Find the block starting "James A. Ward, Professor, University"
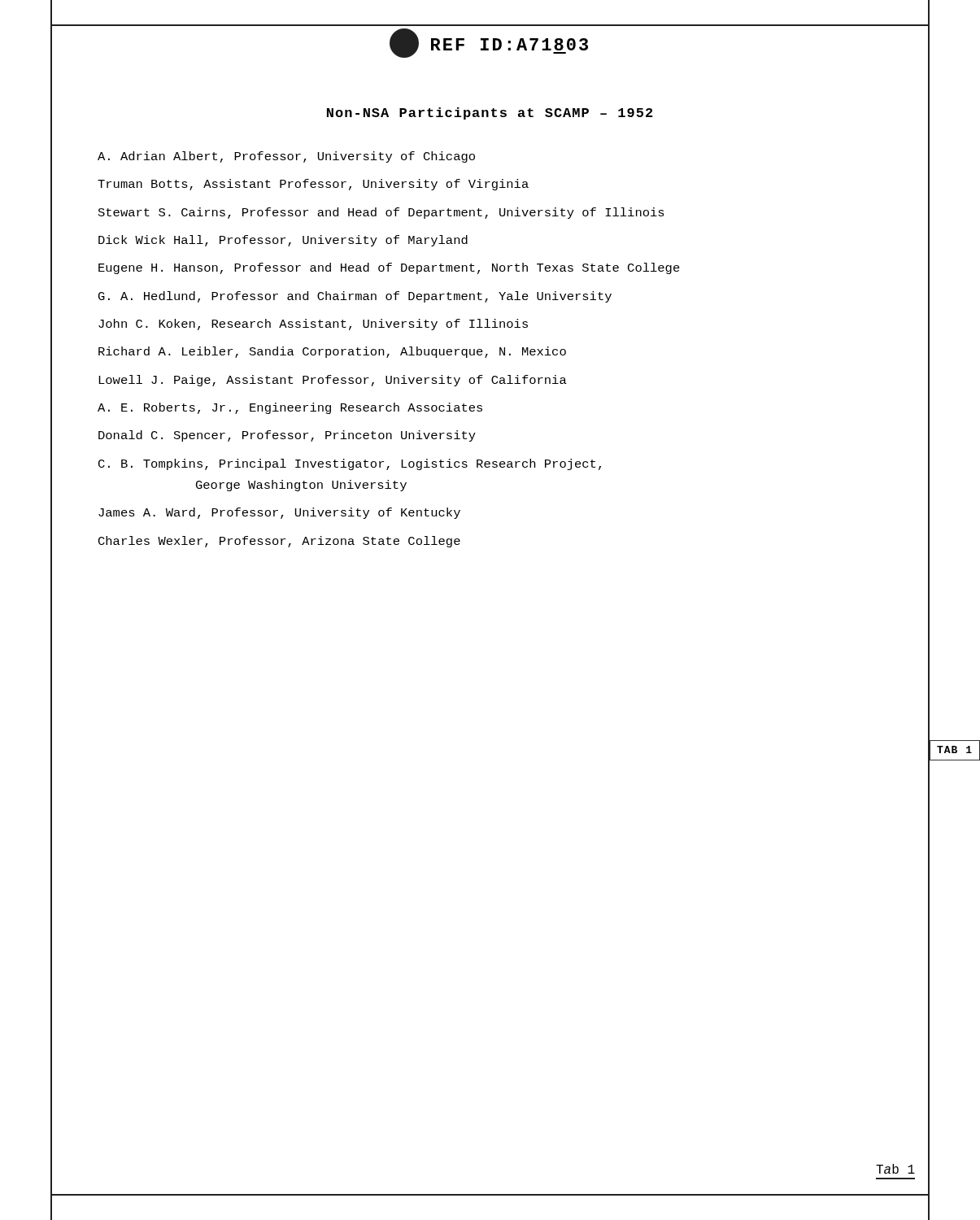 coord(279,514)
